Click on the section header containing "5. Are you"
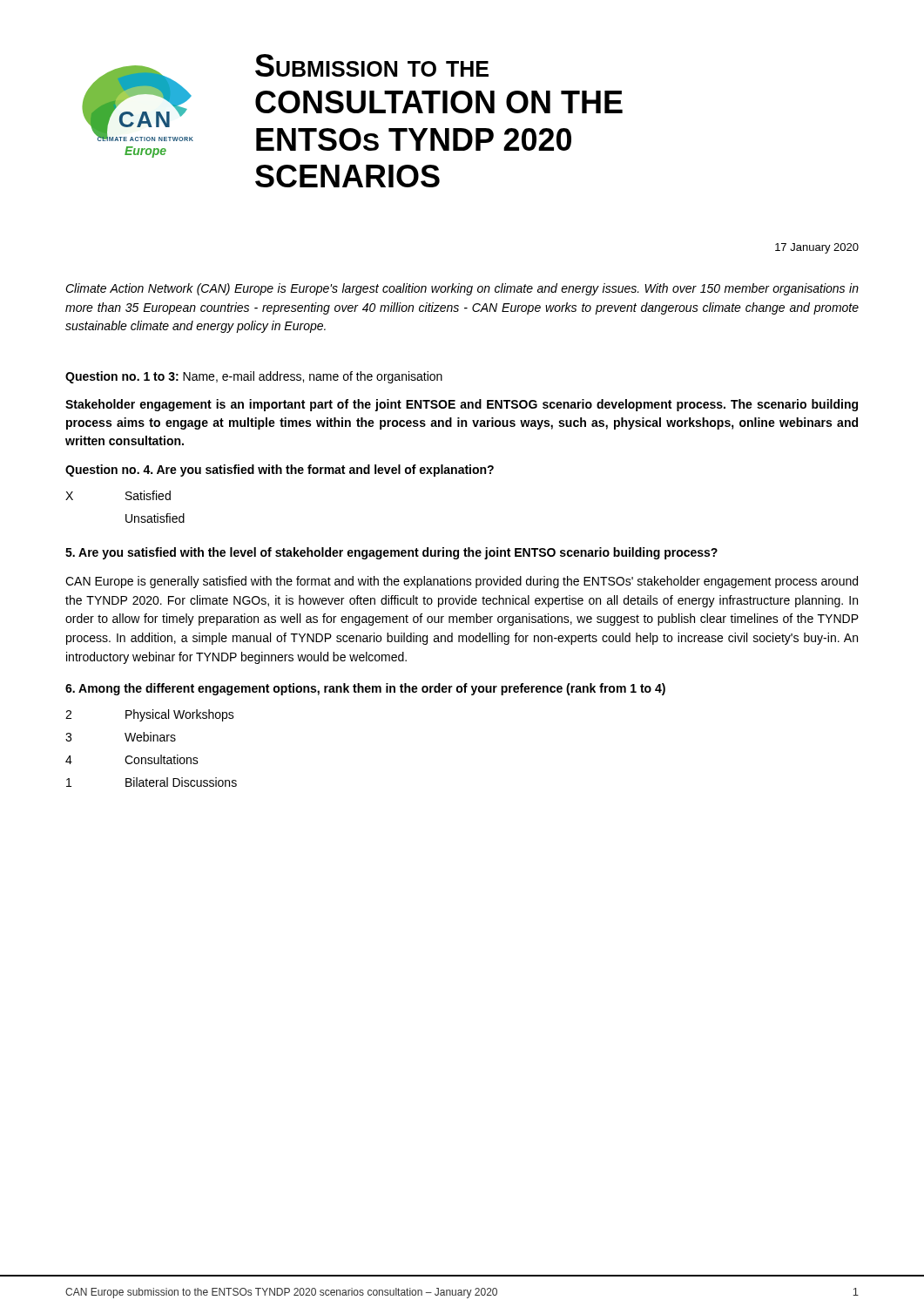The width and height of the screenshot is (924, 1307). [392, 552]
